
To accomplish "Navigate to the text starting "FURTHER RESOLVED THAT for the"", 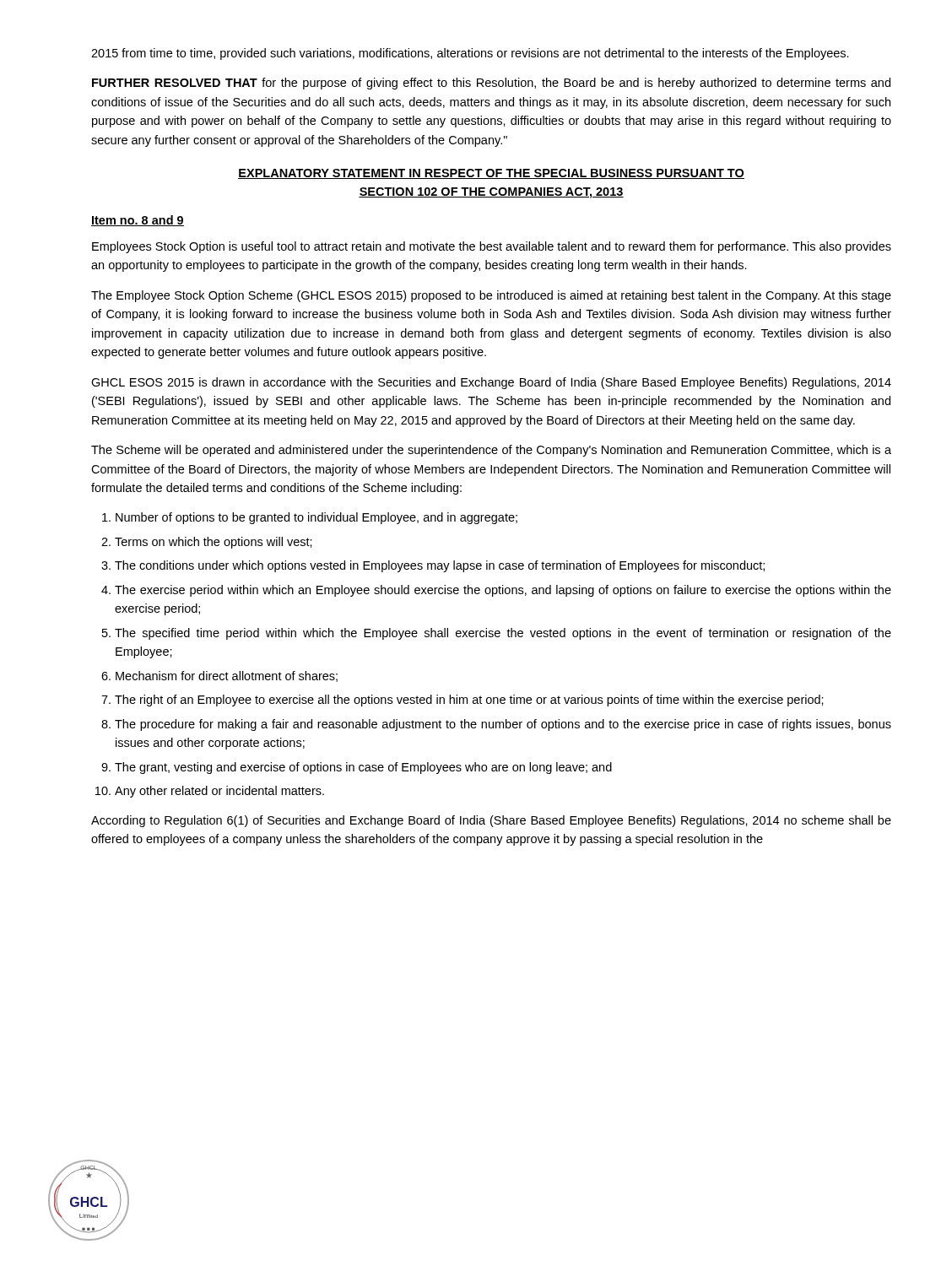I will (x=491, y=112).
